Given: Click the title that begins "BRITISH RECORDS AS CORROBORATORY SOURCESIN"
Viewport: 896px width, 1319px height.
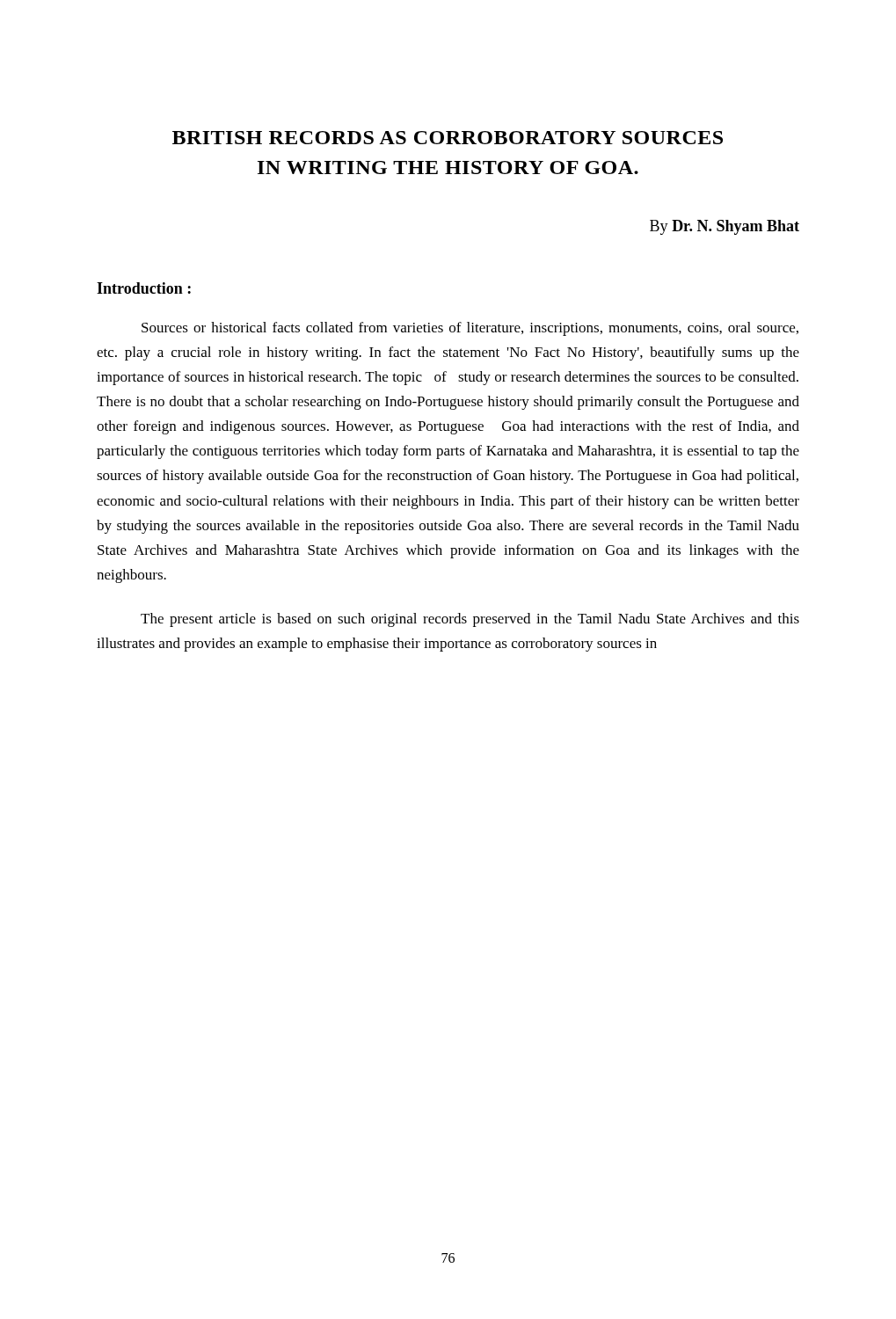Looking at the screenshot, I should pyautogui.click(x=448, y=153).
